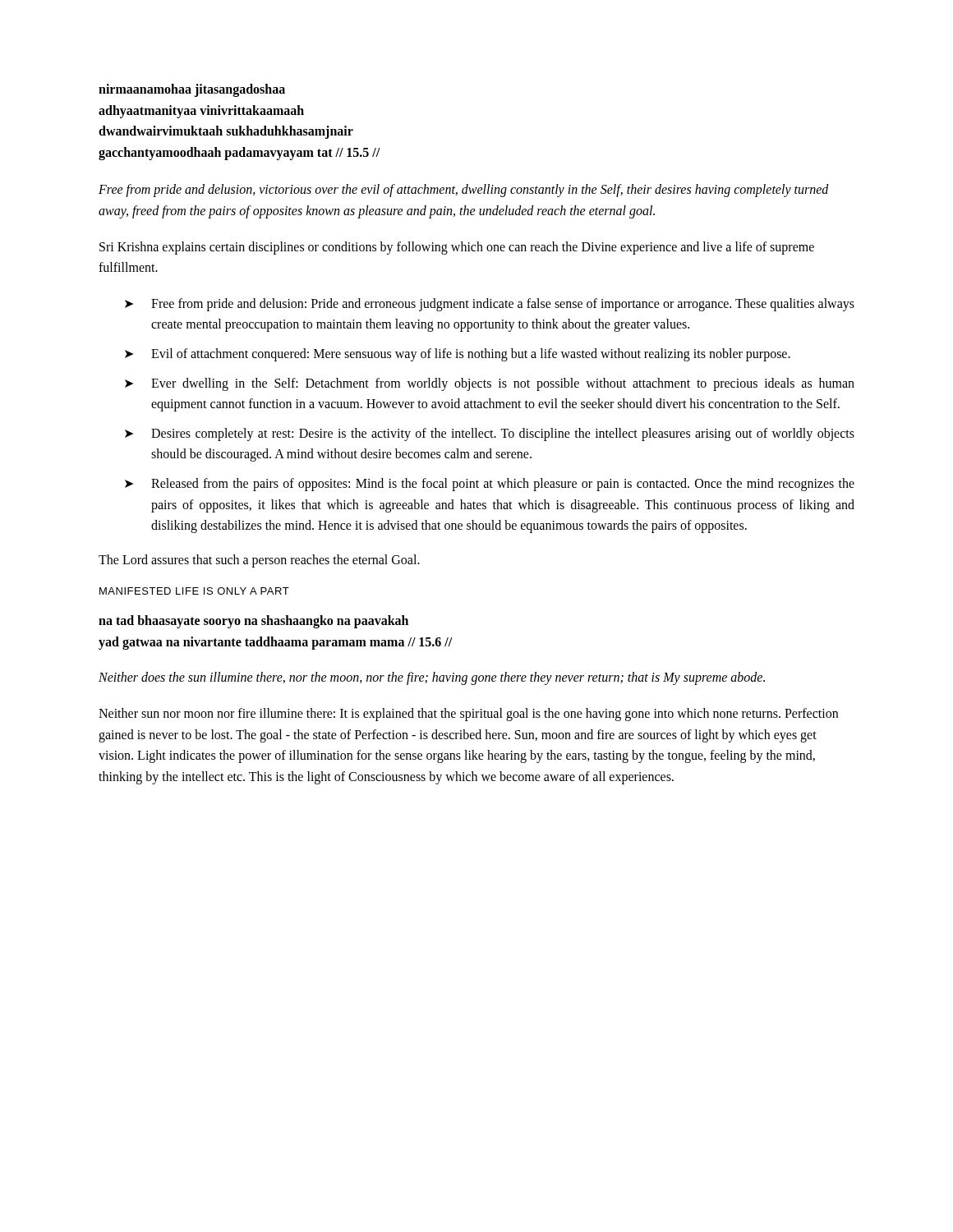Point to the block beginning "The Lord assures that such a person reaches"
This screenshot has height=1232, width=953.
[259, 561]
